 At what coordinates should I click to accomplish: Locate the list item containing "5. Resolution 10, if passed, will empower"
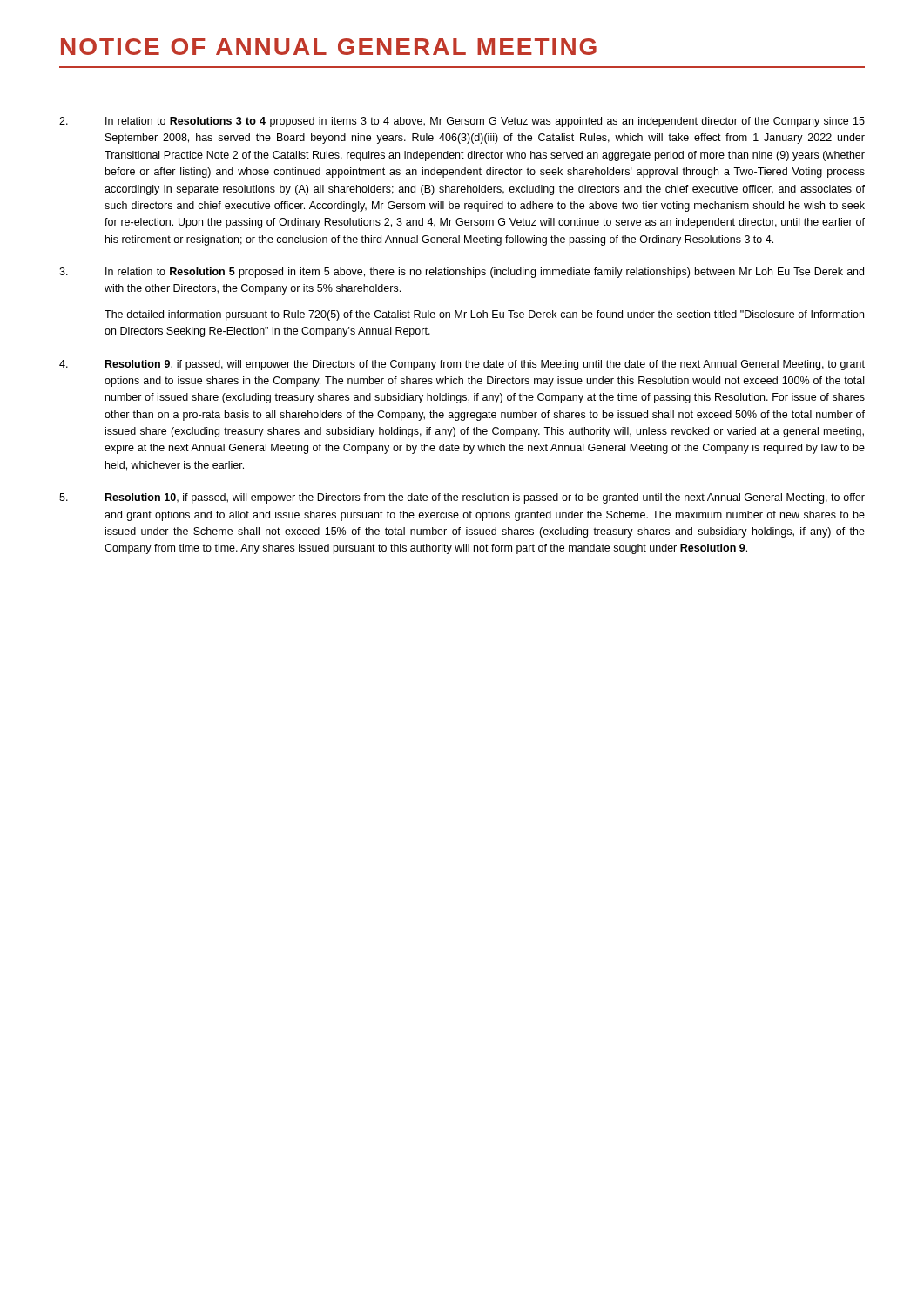pyautogui.click(x=462, y=524)
